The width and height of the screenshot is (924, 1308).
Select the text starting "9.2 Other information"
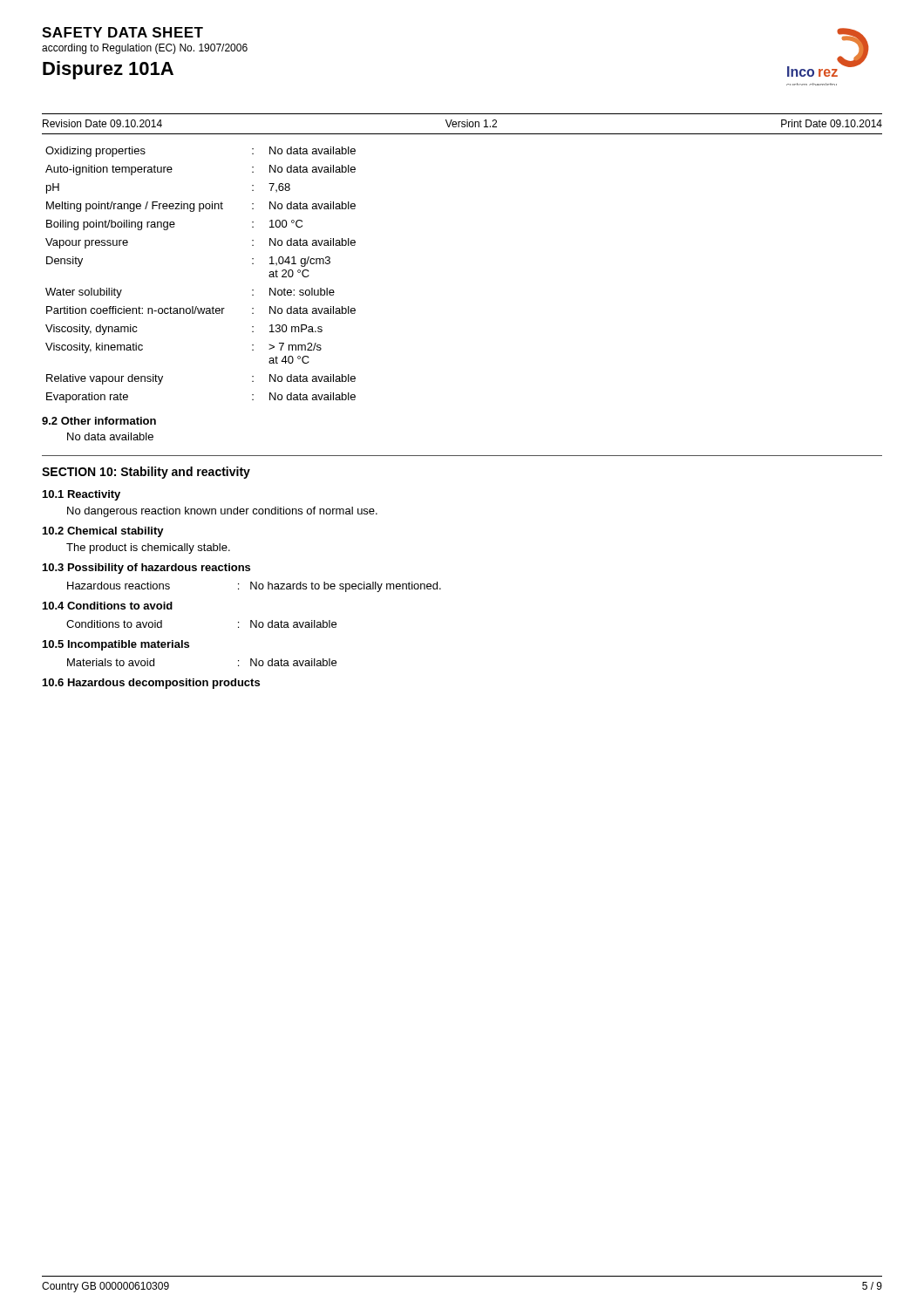(99, 421)
